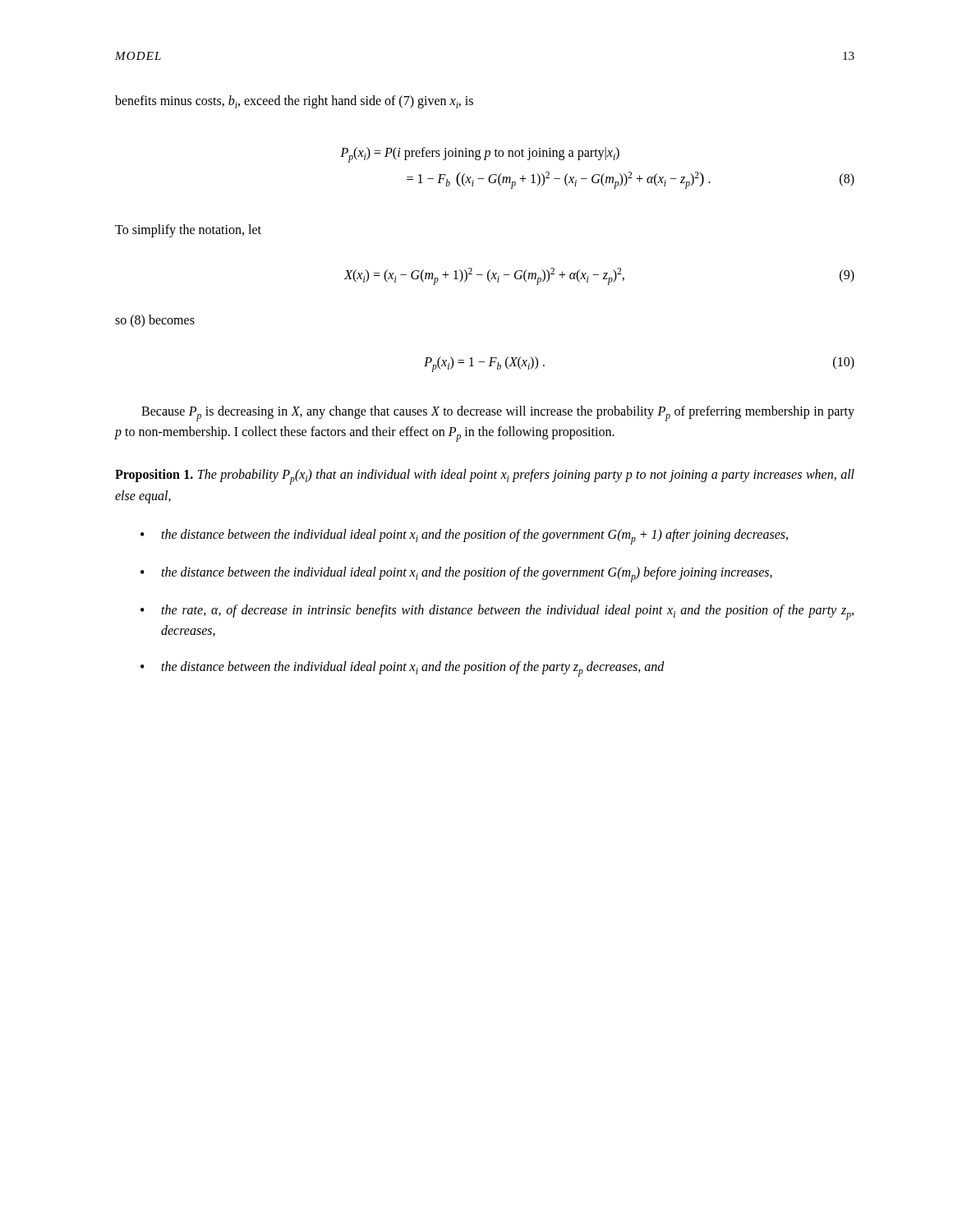The height and width of the screenshot is (1232, 953).
Task: Click the formula that begins "X(xi) = (xi − G(mp"
Action: click(485, 275)
